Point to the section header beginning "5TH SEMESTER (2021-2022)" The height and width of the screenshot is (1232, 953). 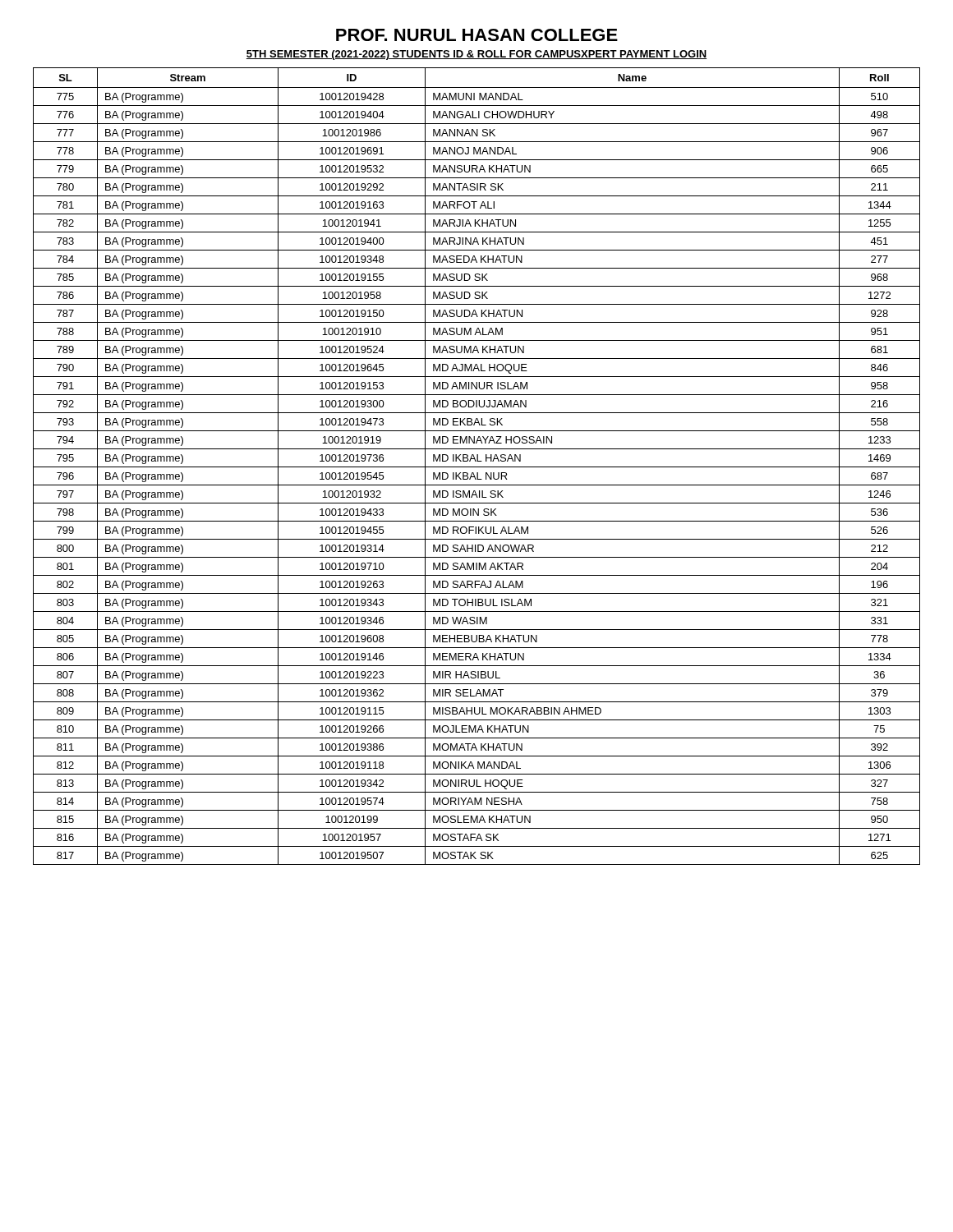(476, 54)
